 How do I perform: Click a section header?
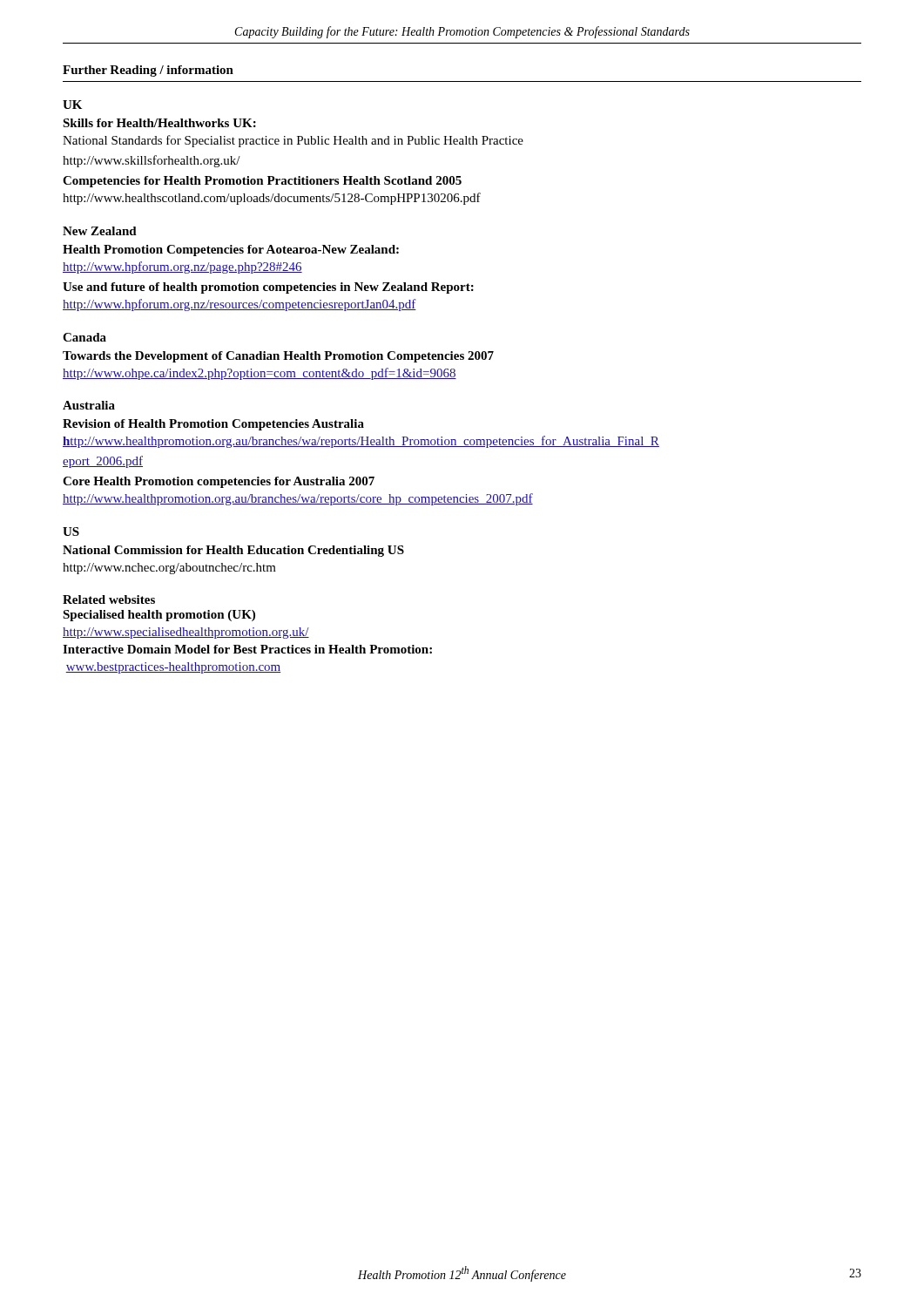pos(148,70)
